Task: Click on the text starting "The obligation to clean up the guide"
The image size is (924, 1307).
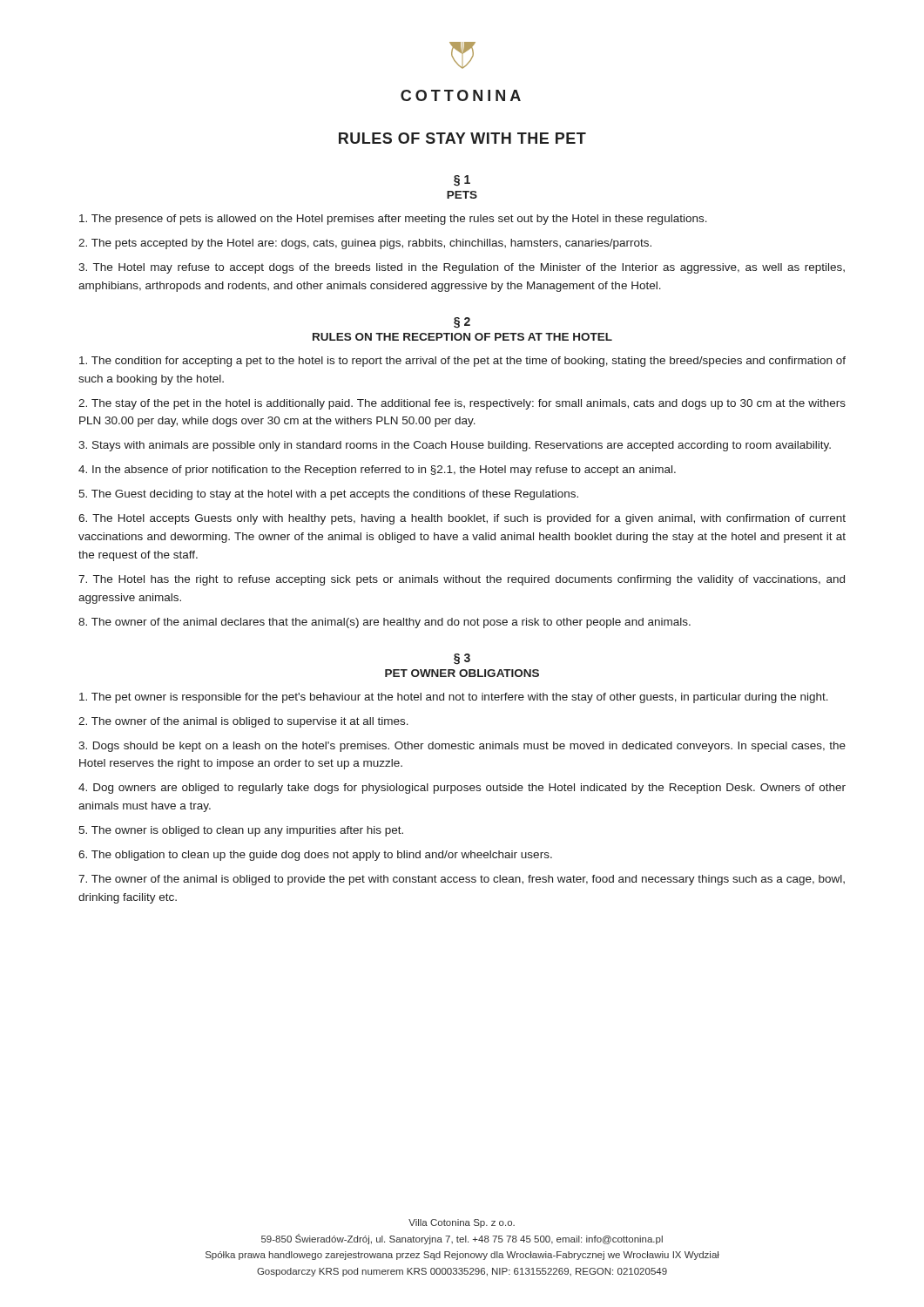Action: [316, 855]
